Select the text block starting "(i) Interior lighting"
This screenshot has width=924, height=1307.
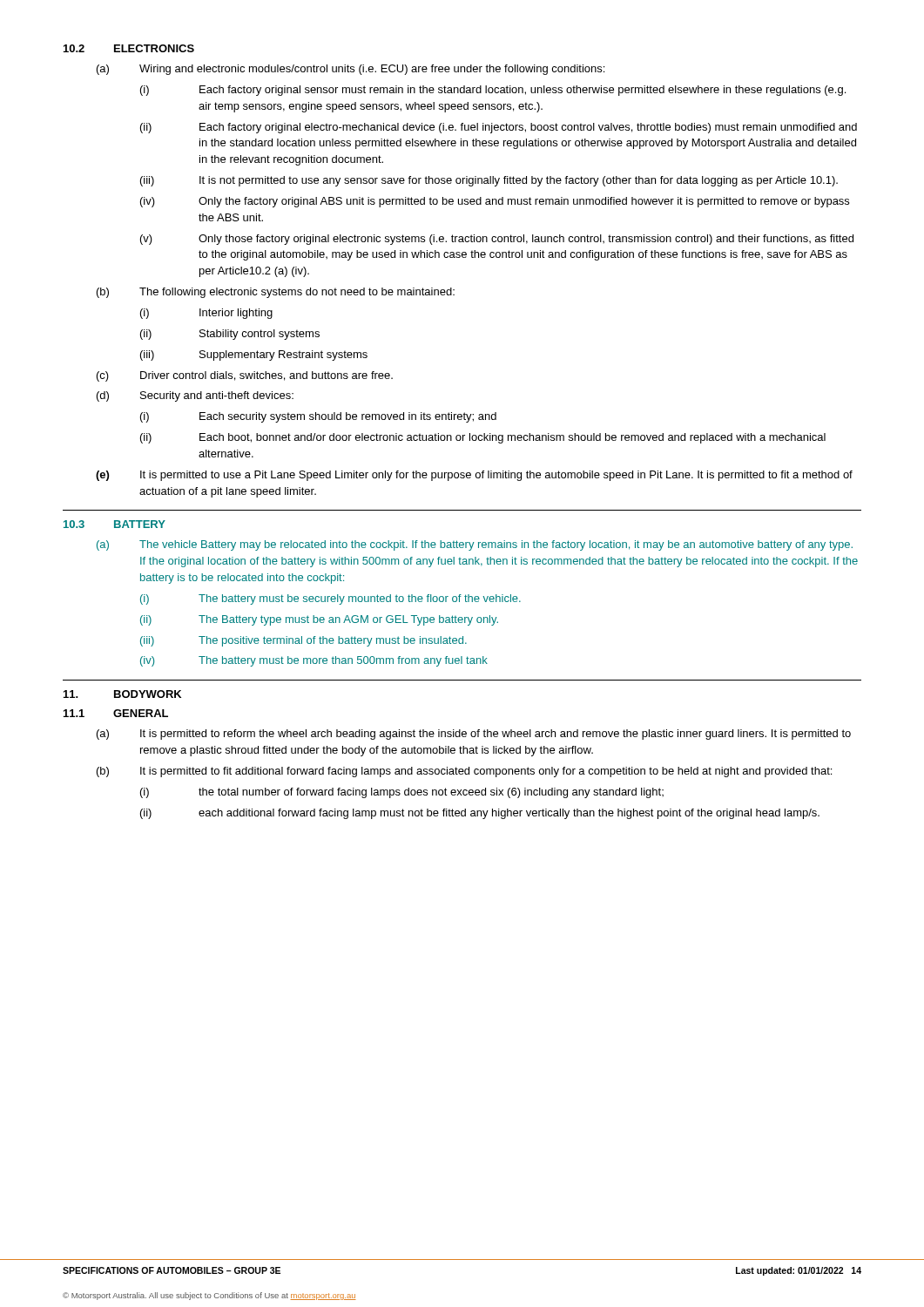tap(206, 314)
